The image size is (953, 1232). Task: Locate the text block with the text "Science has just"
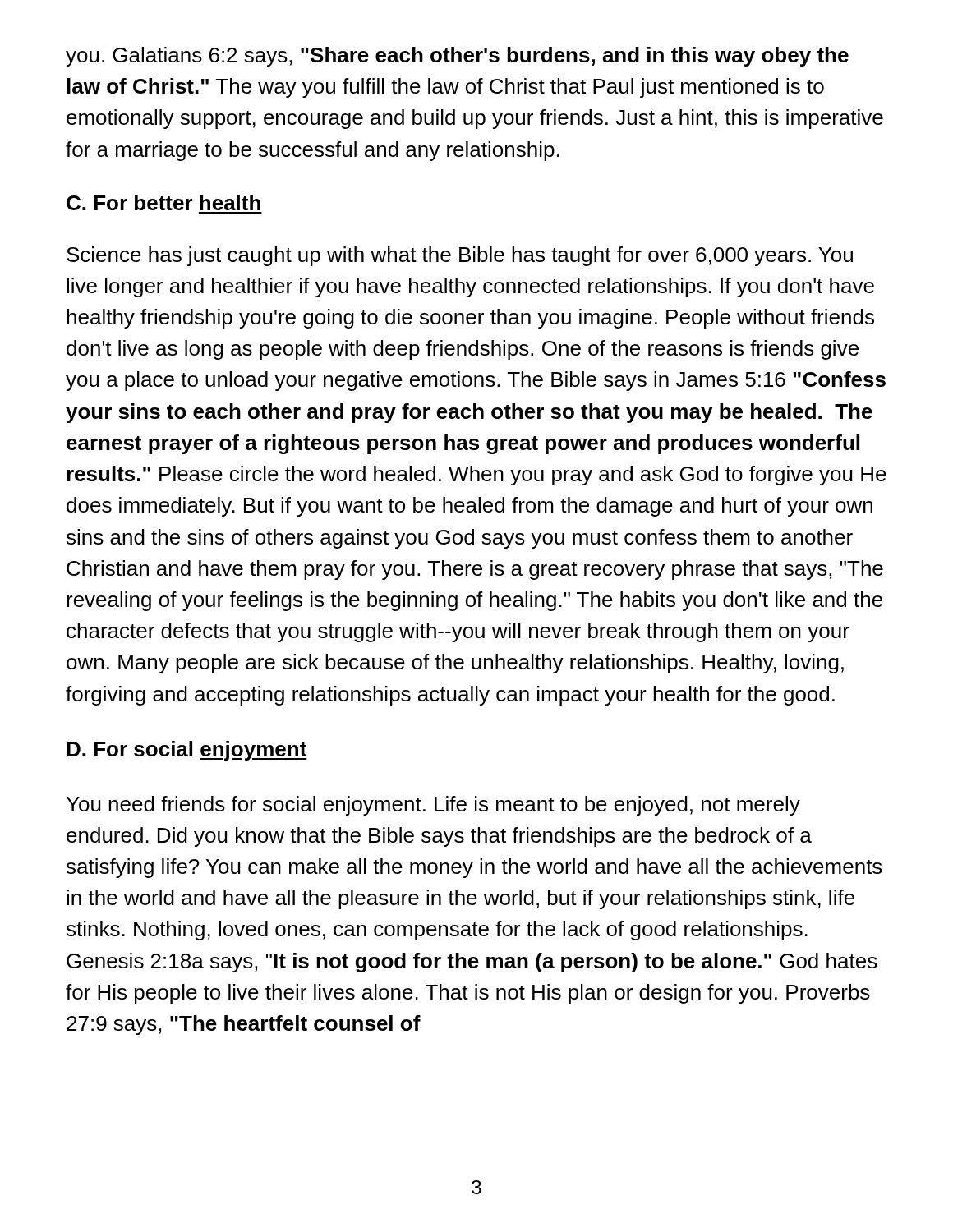click(476, 474)
